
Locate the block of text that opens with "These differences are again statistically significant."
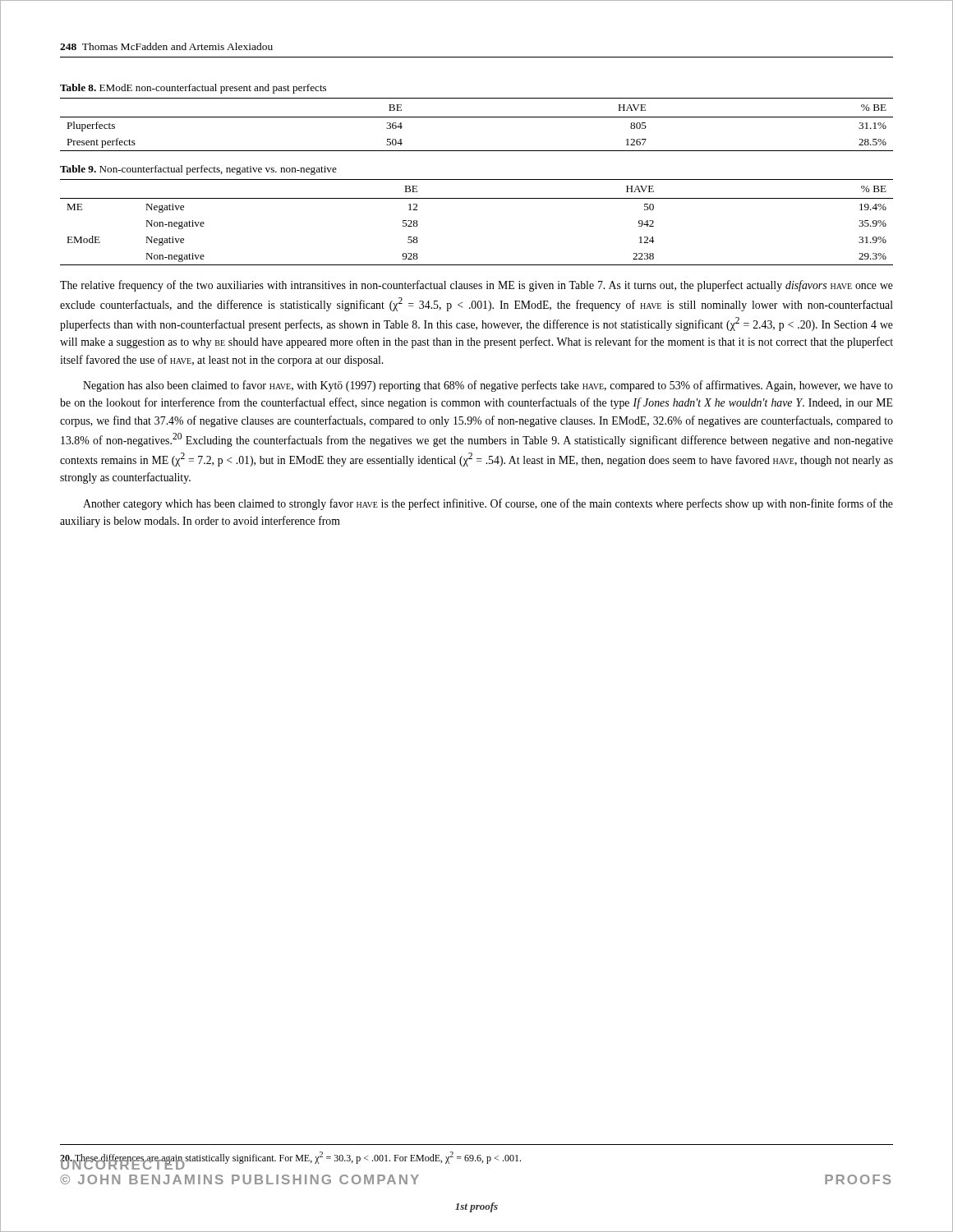pos(291,1157)
